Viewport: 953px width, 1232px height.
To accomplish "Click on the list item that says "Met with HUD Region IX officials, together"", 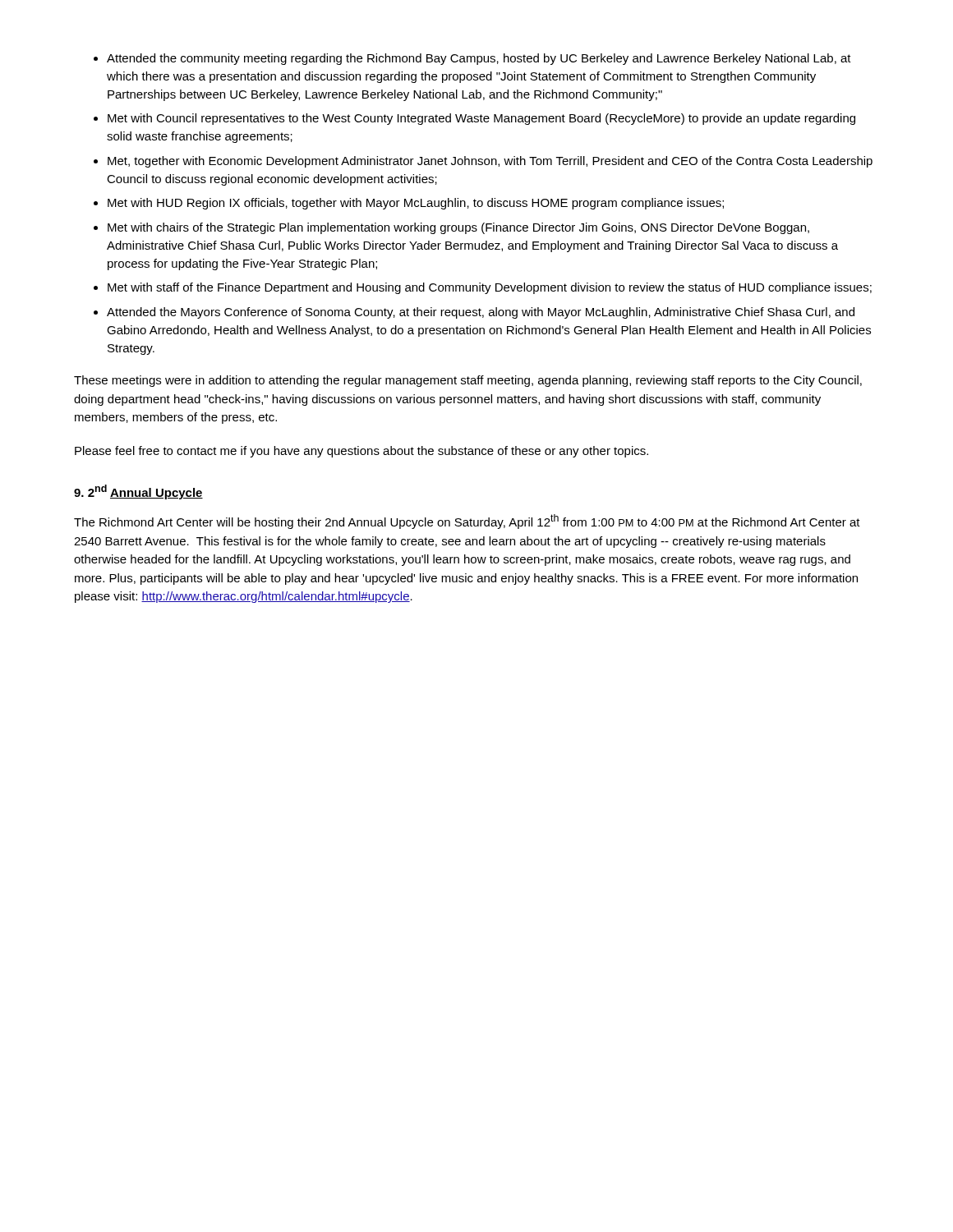I will 493,203.
